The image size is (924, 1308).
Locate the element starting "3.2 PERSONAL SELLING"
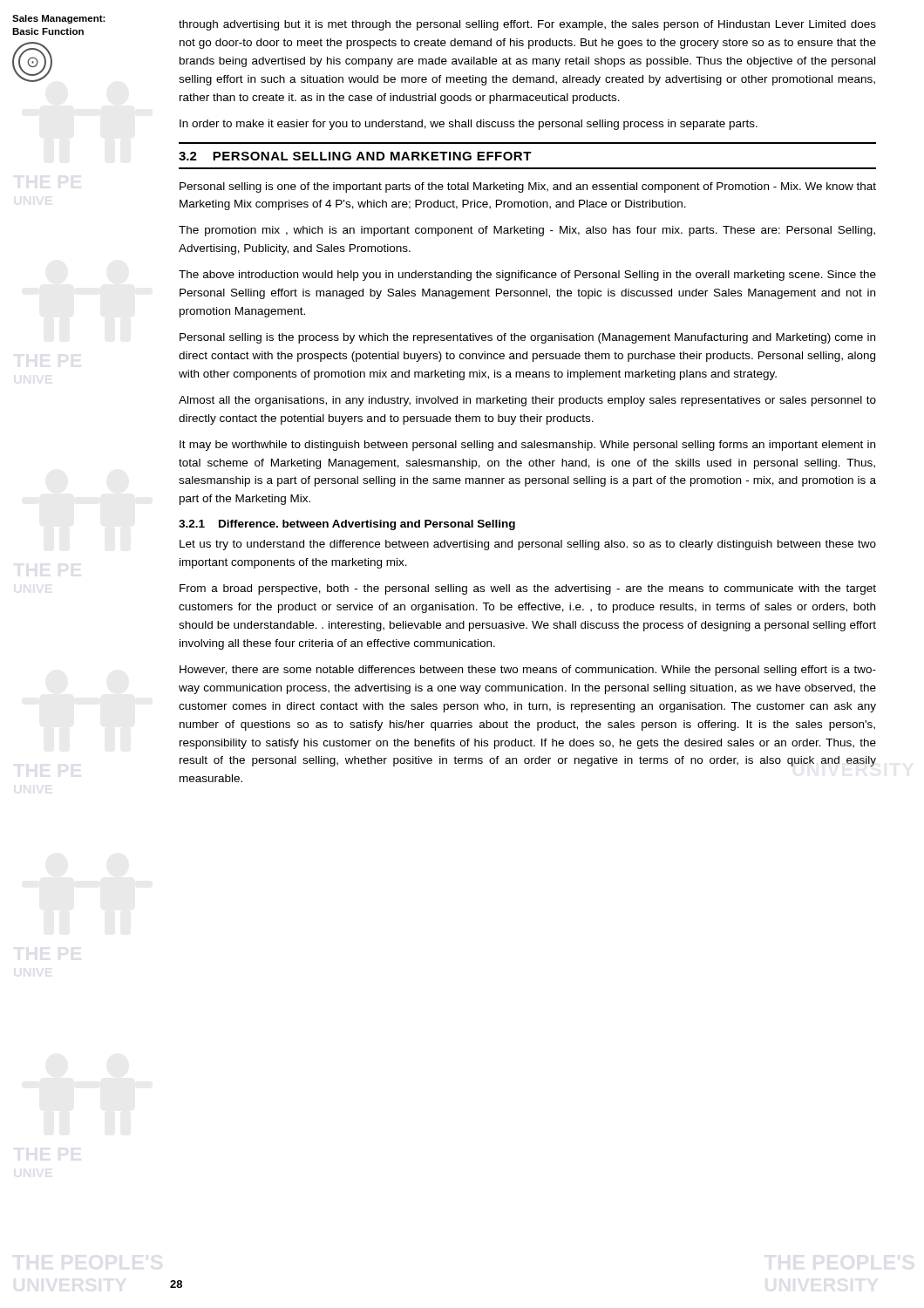pos(355,155)
